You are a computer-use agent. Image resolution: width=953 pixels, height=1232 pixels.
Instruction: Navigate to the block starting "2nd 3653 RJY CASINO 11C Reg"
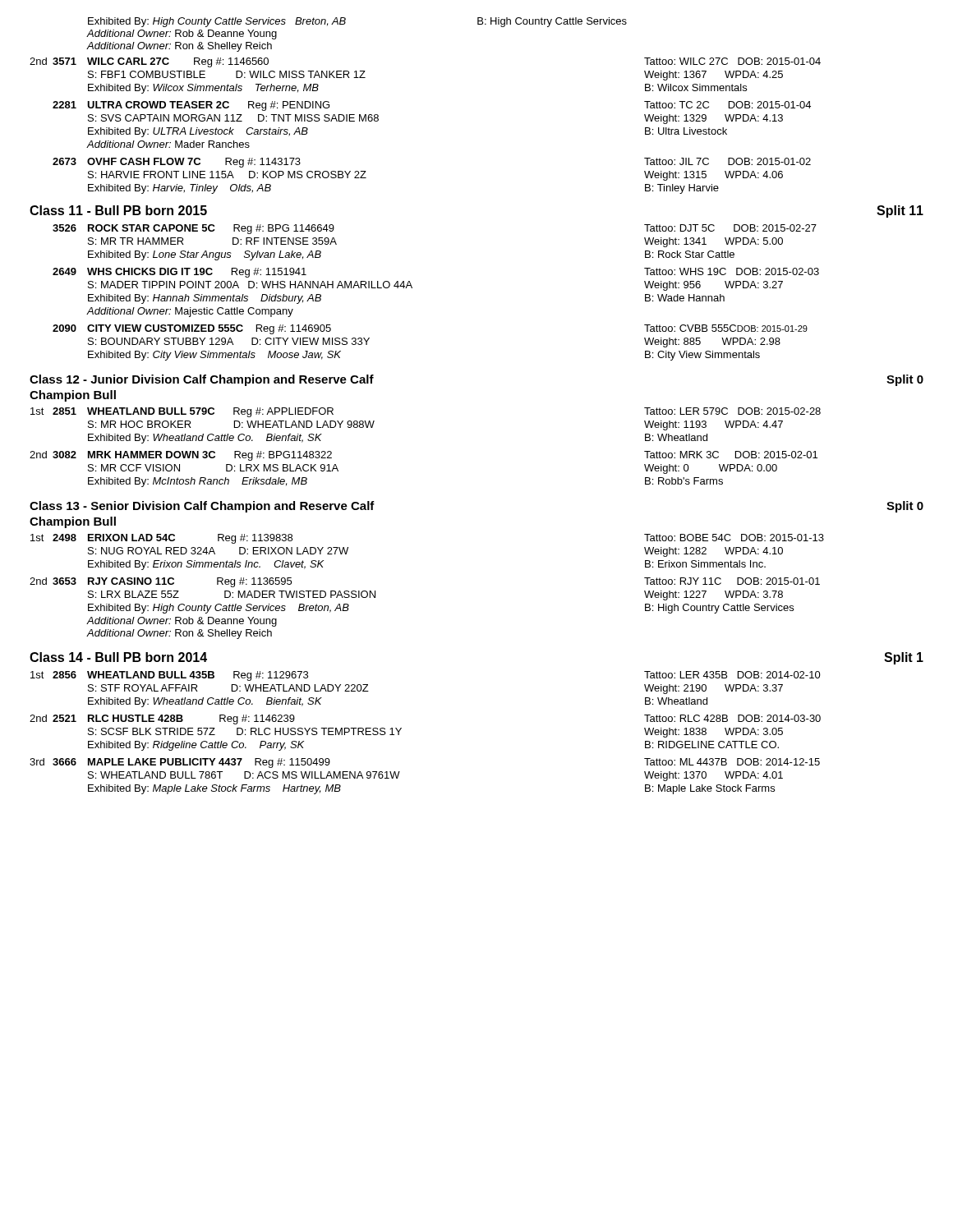click(58, 582)
